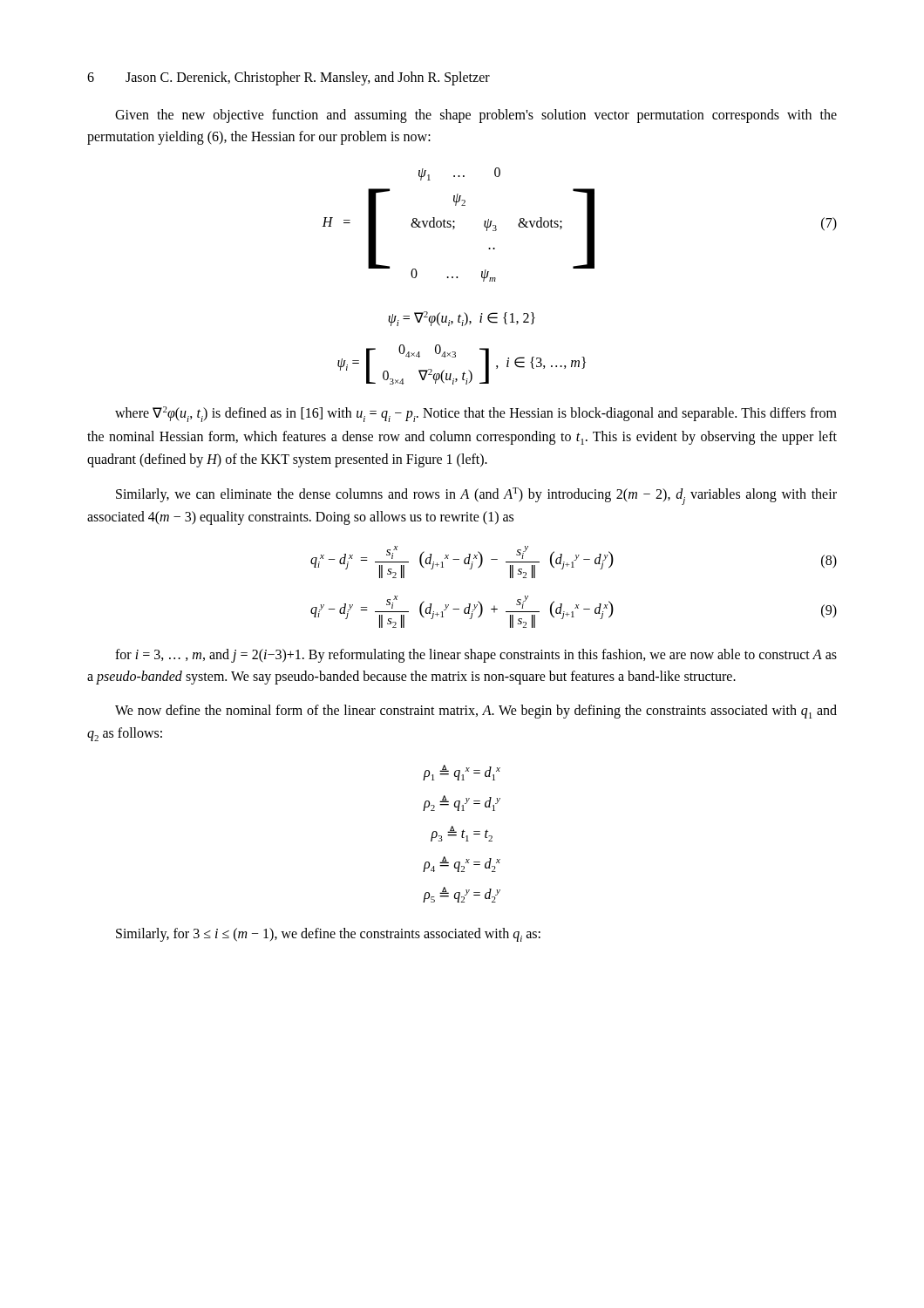
Task: Click on the region starting "ρ1 ≜ q1x = d1x ρ2"
Action: click(x=462, y=834)
